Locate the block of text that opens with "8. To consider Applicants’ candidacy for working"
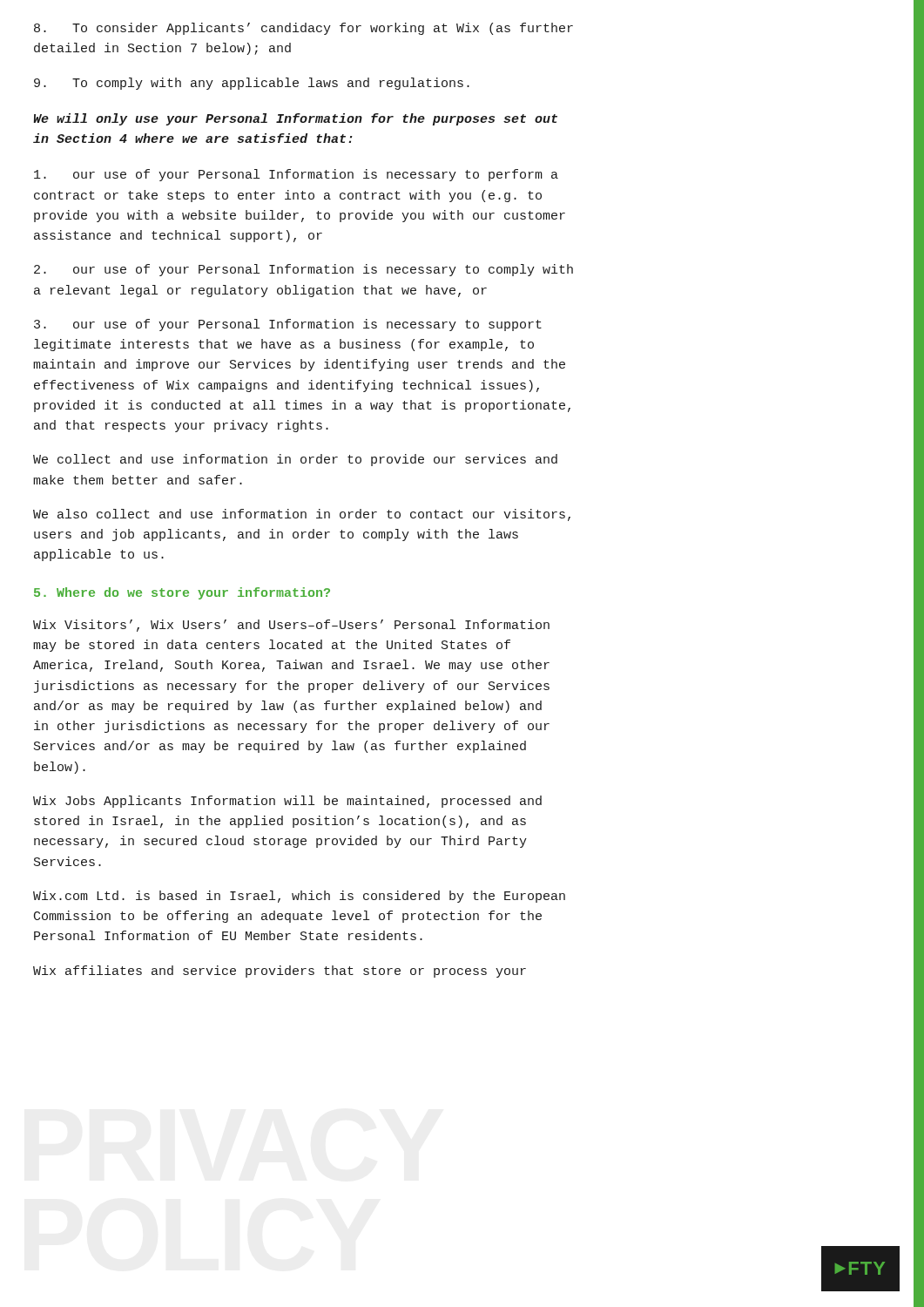Screen dimensions: 1307x924 [304, 39]
